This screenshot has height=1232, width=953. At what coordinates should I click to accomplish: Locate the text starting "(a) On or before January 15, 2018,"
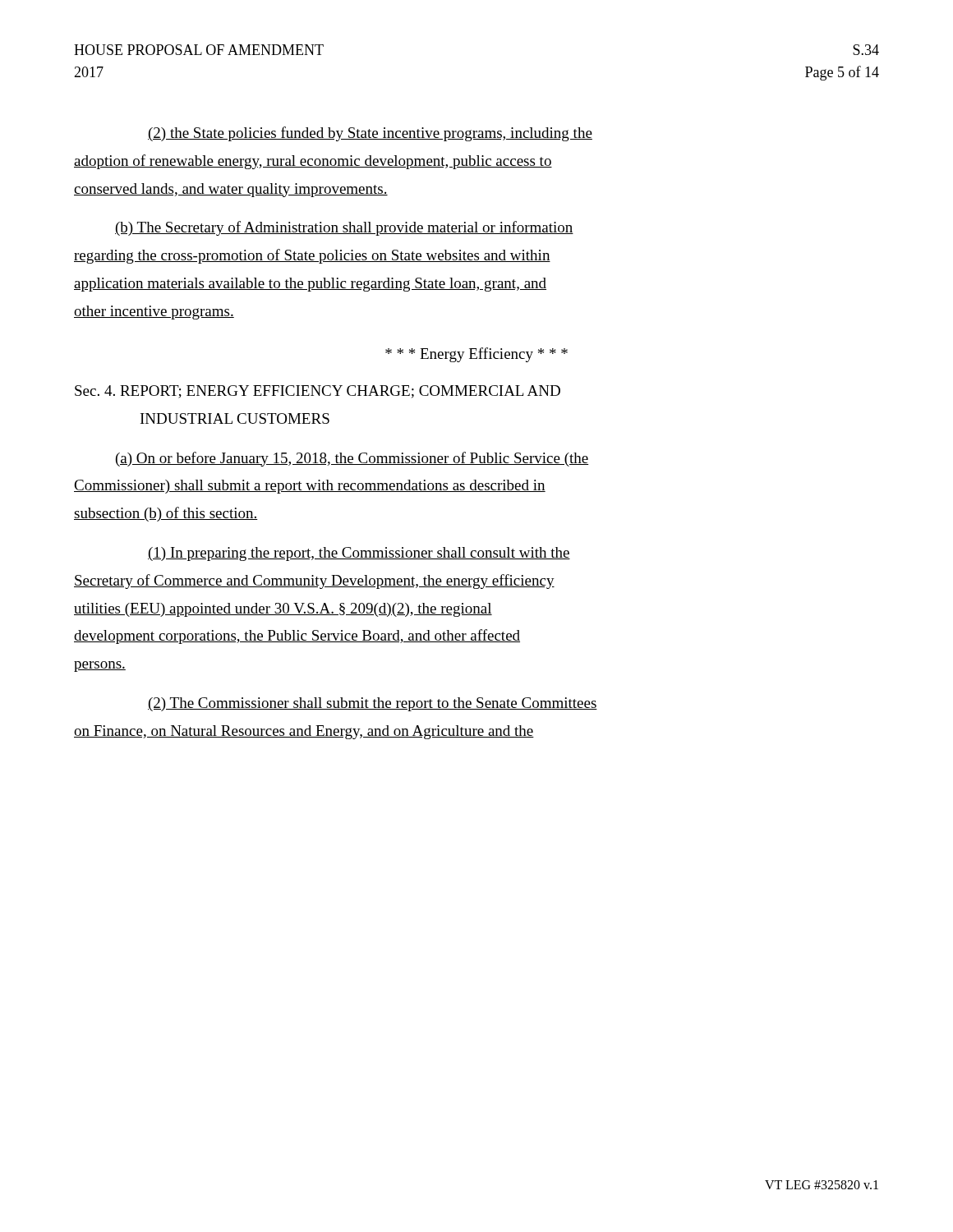point(476,486)
